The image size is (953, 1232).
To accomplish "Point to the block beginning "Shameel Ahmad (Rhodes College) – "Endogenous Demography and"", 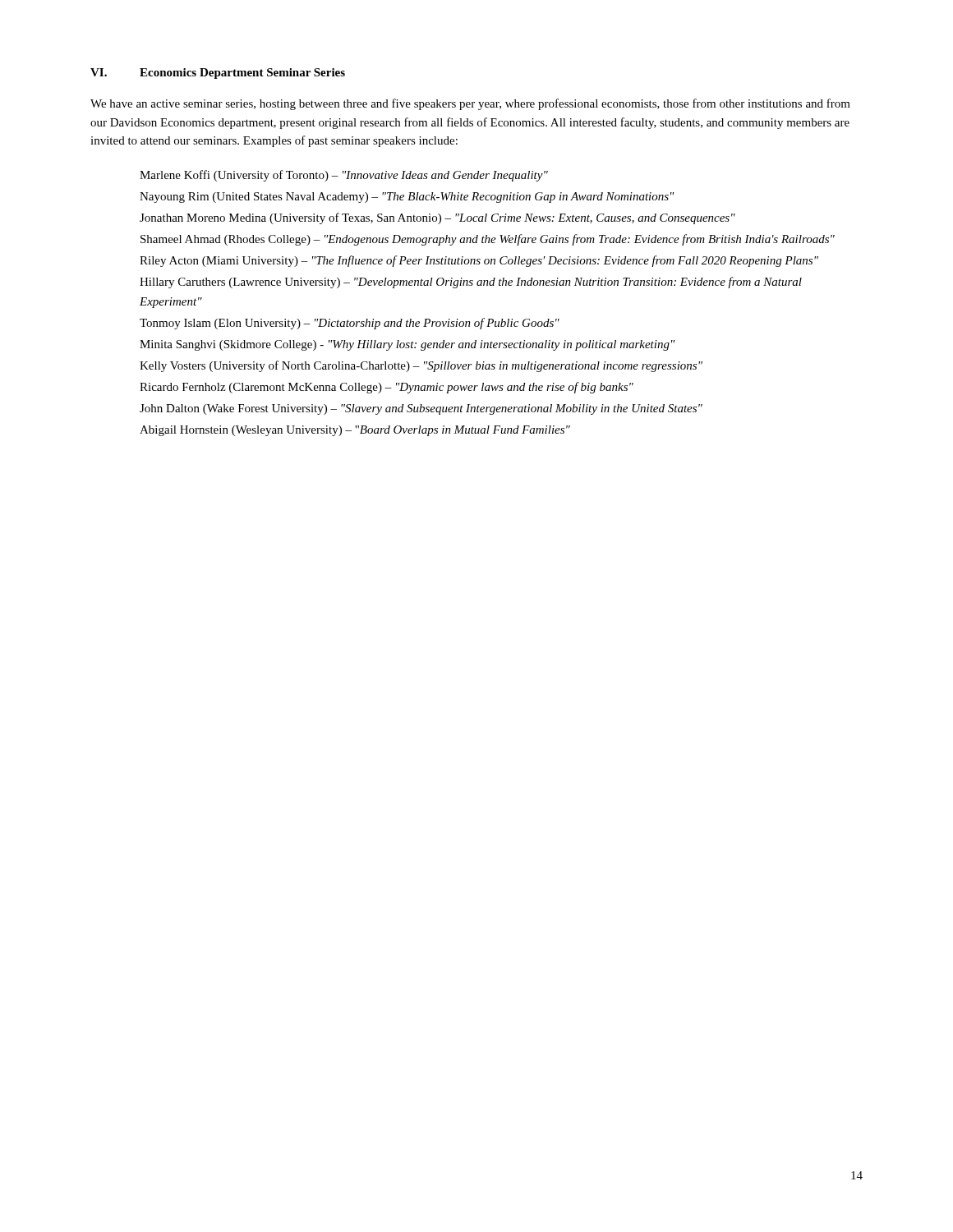I will pyautogui.click(x=487, y=239).
